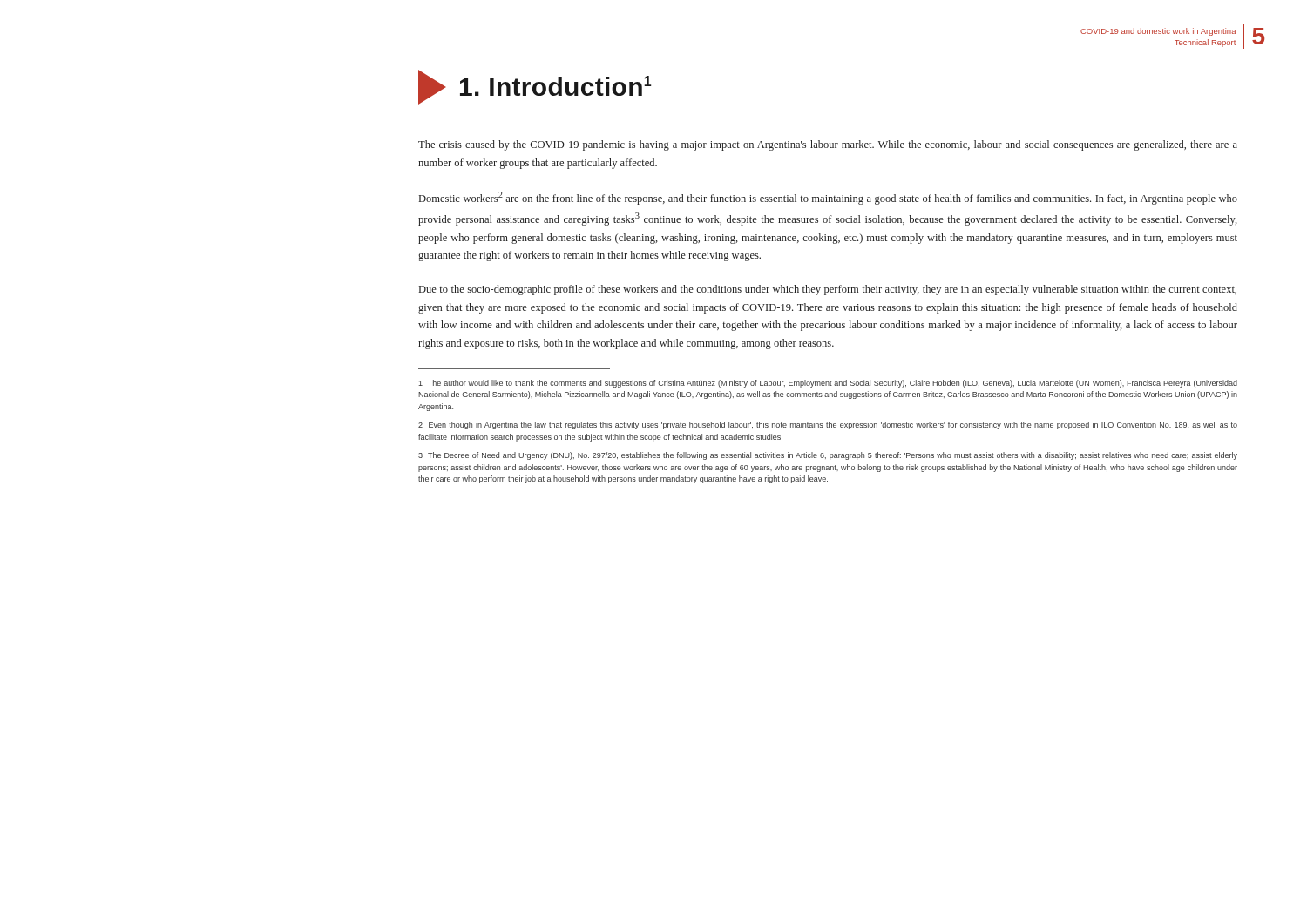
Task: Locate the block of text that opens with "Domestic workers2 are on the front"
Action: (x=828, y=226)
